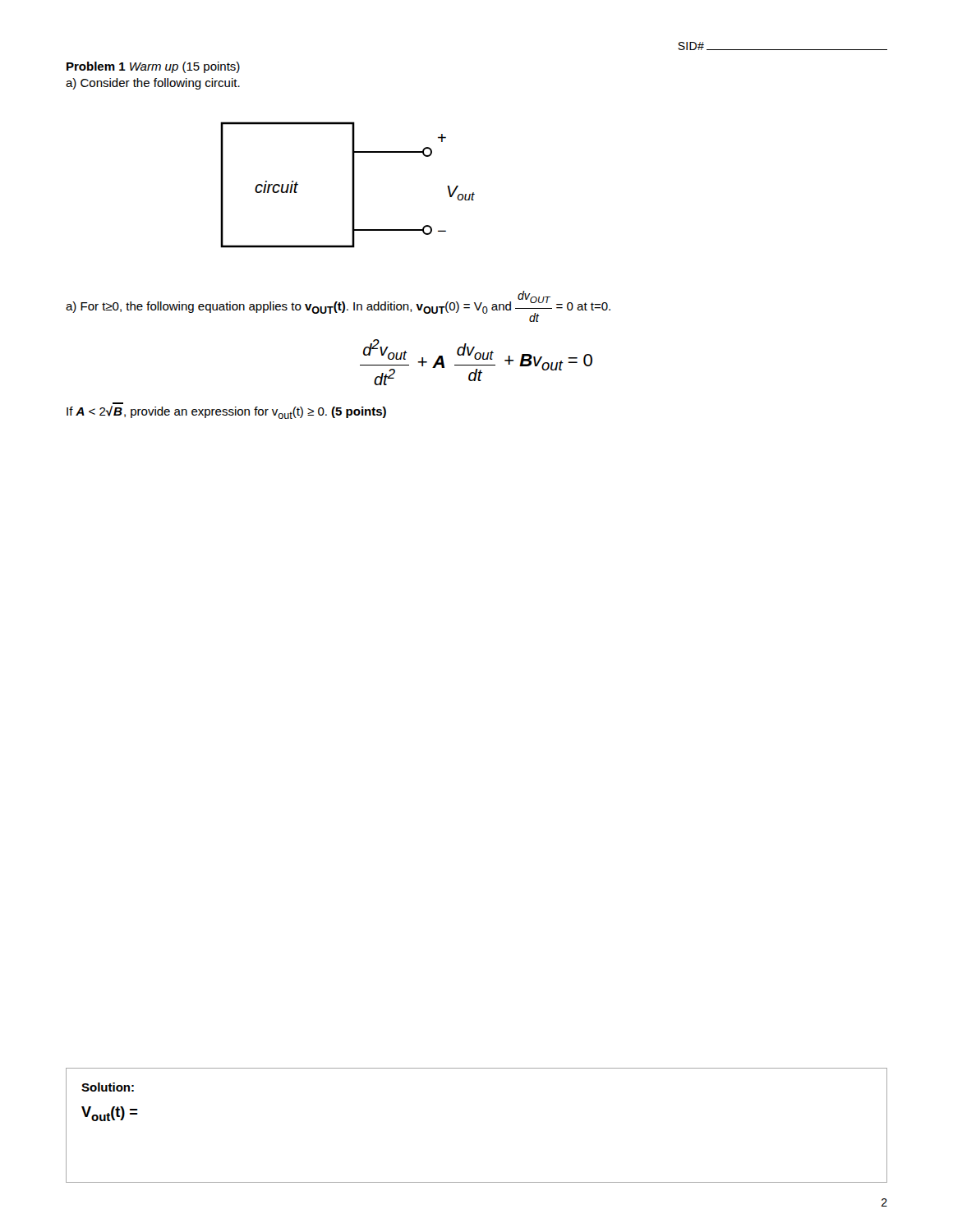The width and height of the screenshot is (953, 1232).
Task: Select the schematic
Action: 353,185
